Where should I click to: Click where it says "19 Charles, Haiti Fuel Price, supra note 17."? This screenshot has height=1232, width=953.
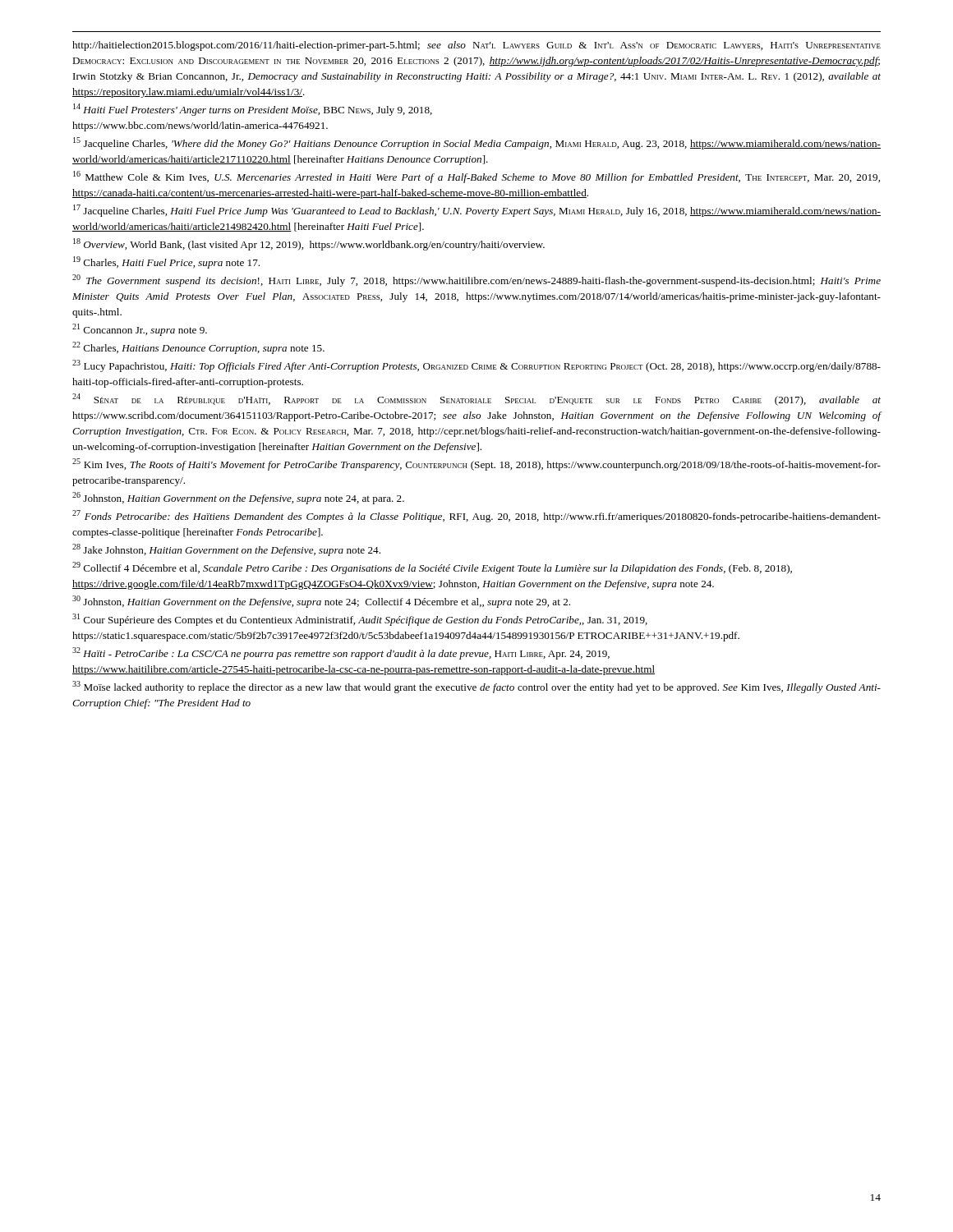pos(166,262)
